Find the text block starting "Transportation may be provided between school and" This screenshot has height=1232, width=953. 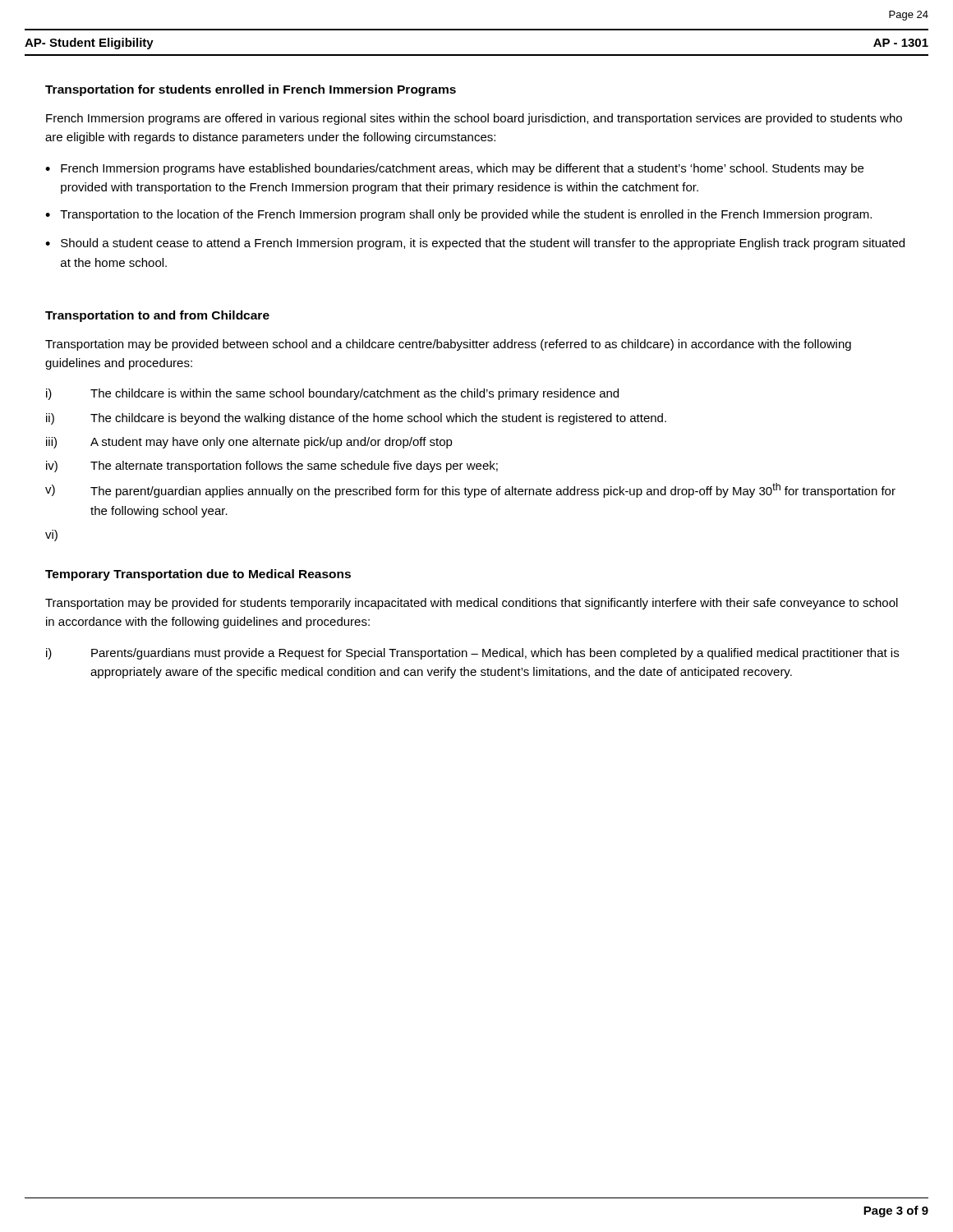click(x=448, y=353)
